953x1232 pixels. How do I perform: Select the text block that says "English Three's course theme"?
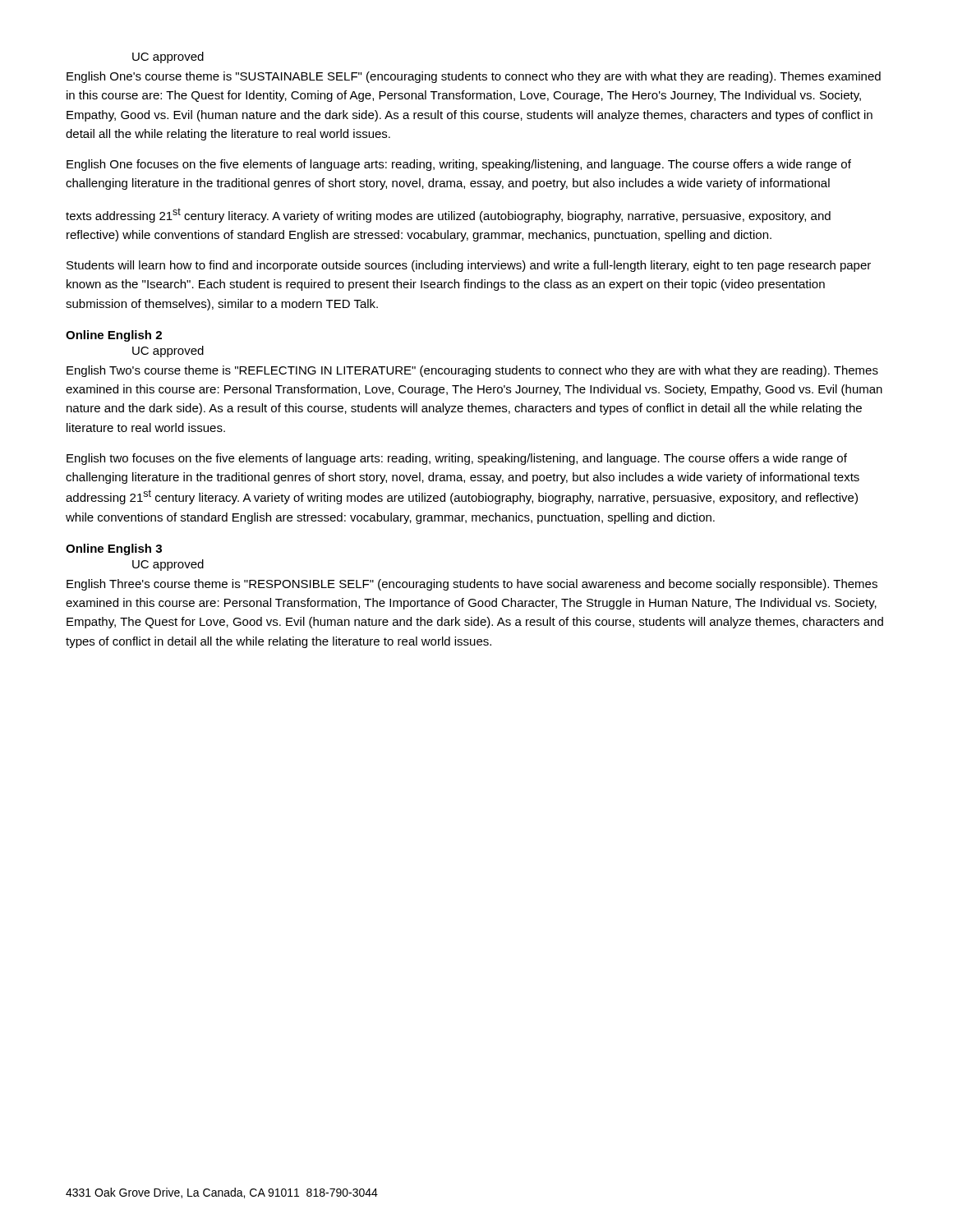476,612
